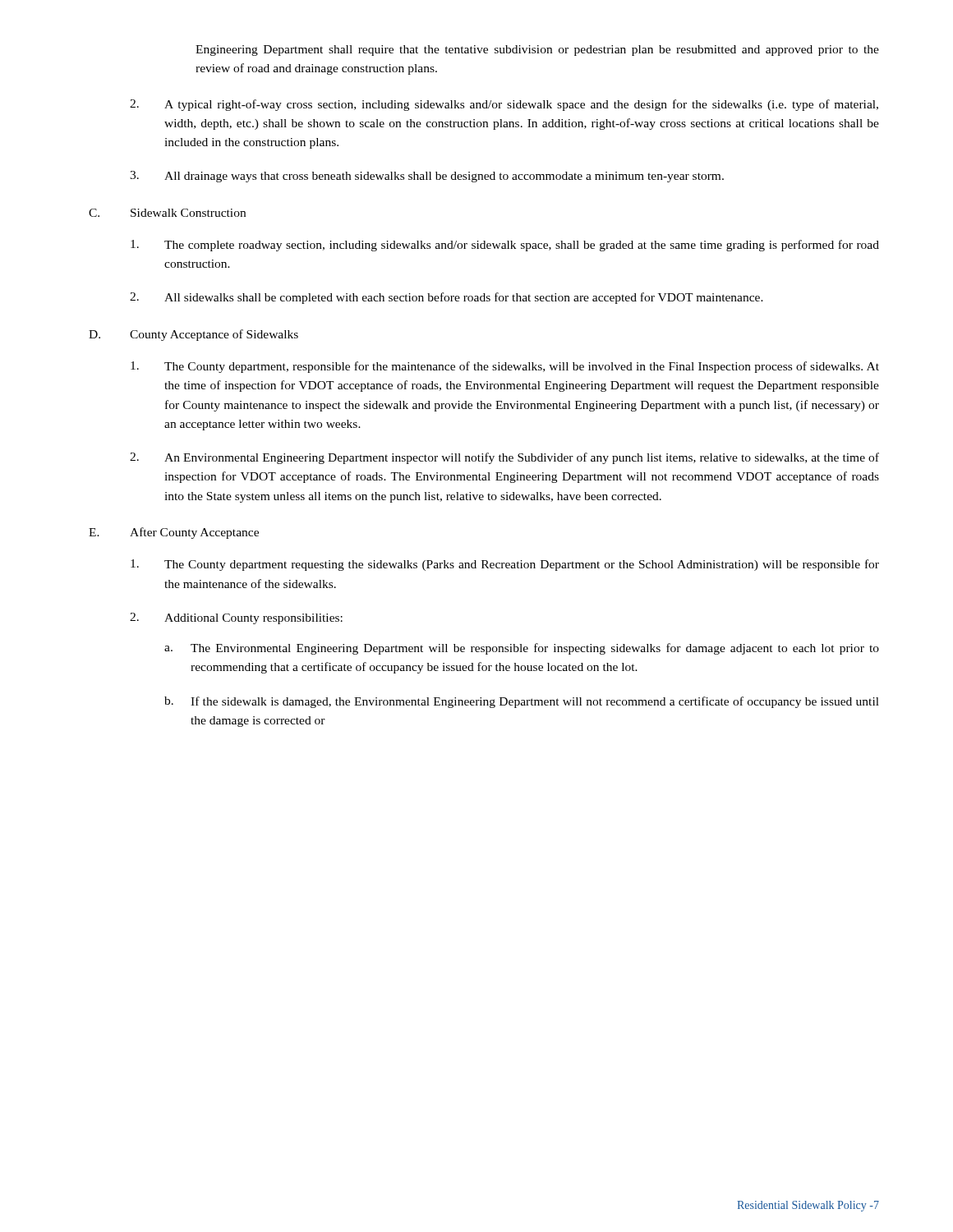
Task: Select the element starting "D. County Acceptance of"
Action: click(x=194, y=334)
